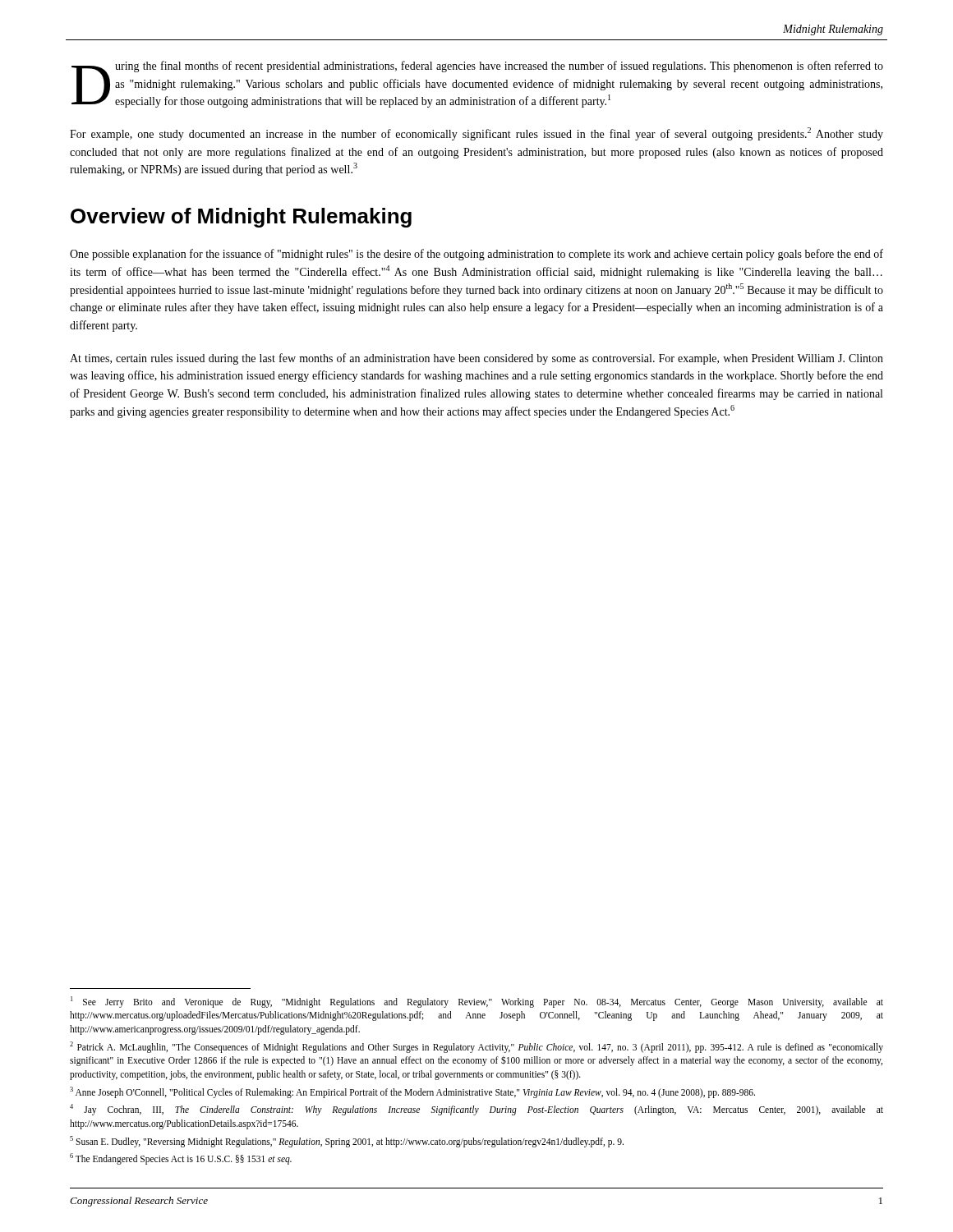Click on the passage starting "At times, certain rules issued during the"
The height and width of the screenshot is (1232, 953).
tap(476, 385)
